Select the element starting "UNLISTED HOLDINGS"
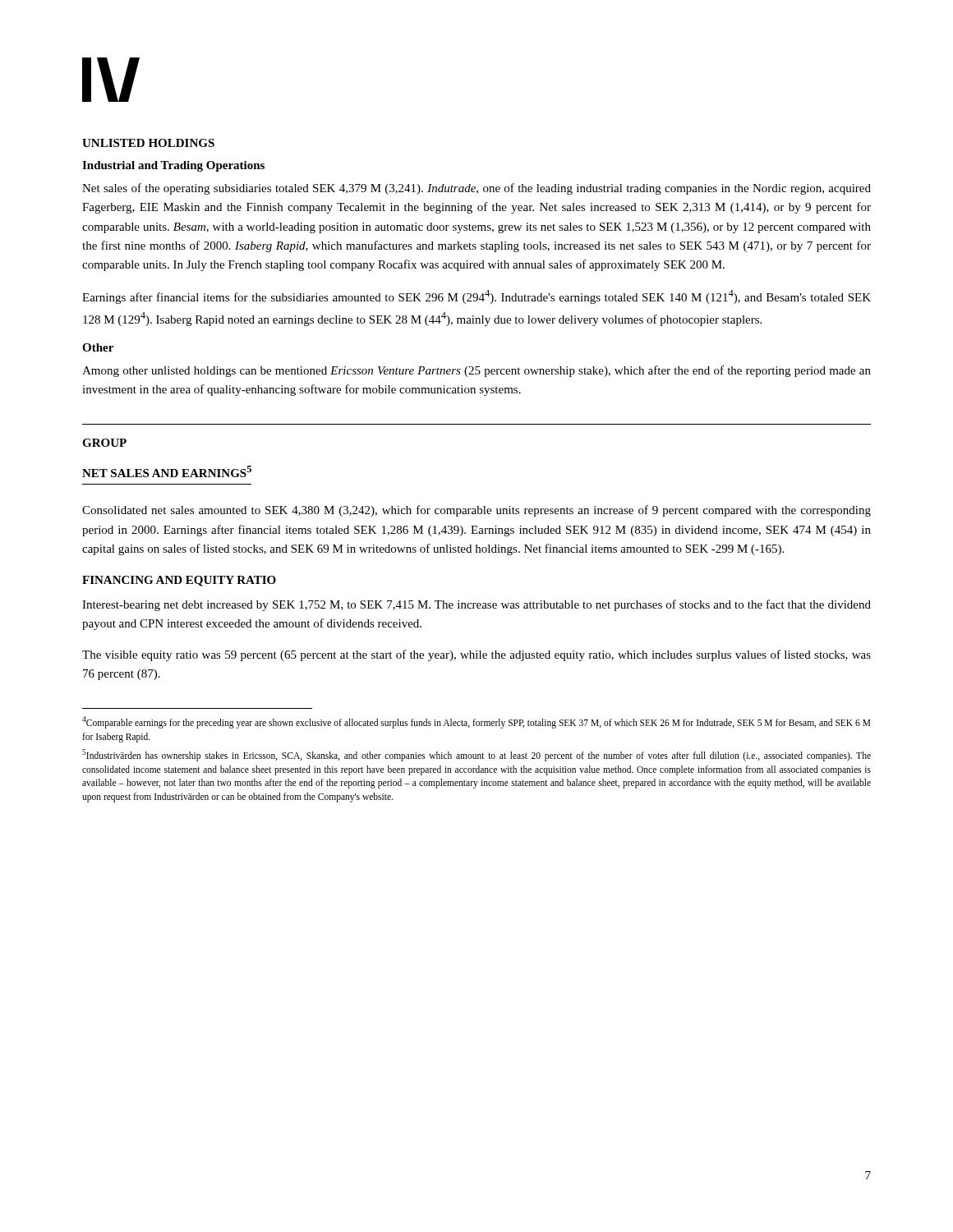The image size is (953, 1232). point(148,143)
